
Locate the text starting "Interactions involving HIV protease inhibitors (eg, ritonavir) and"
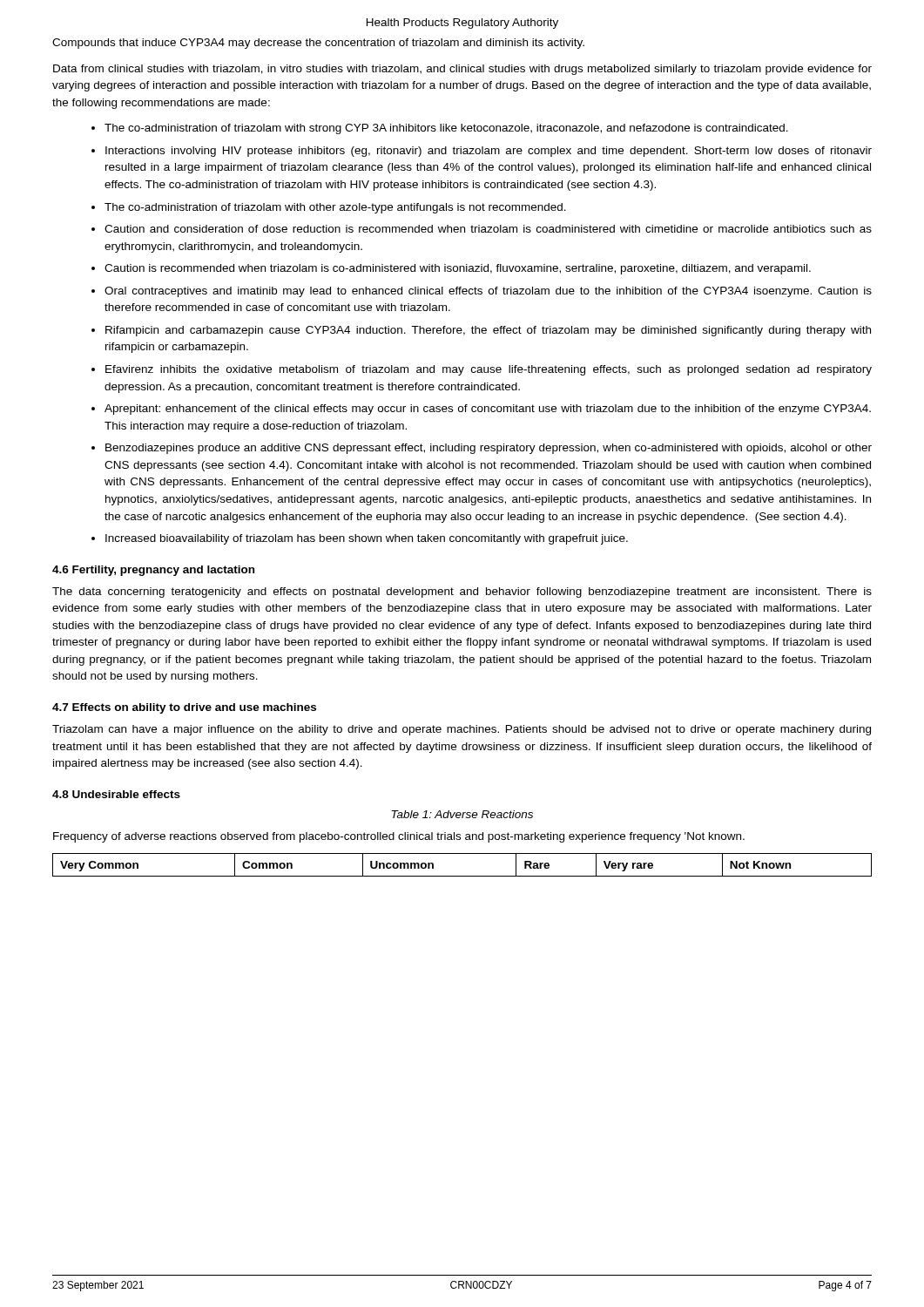click(488, 167)
